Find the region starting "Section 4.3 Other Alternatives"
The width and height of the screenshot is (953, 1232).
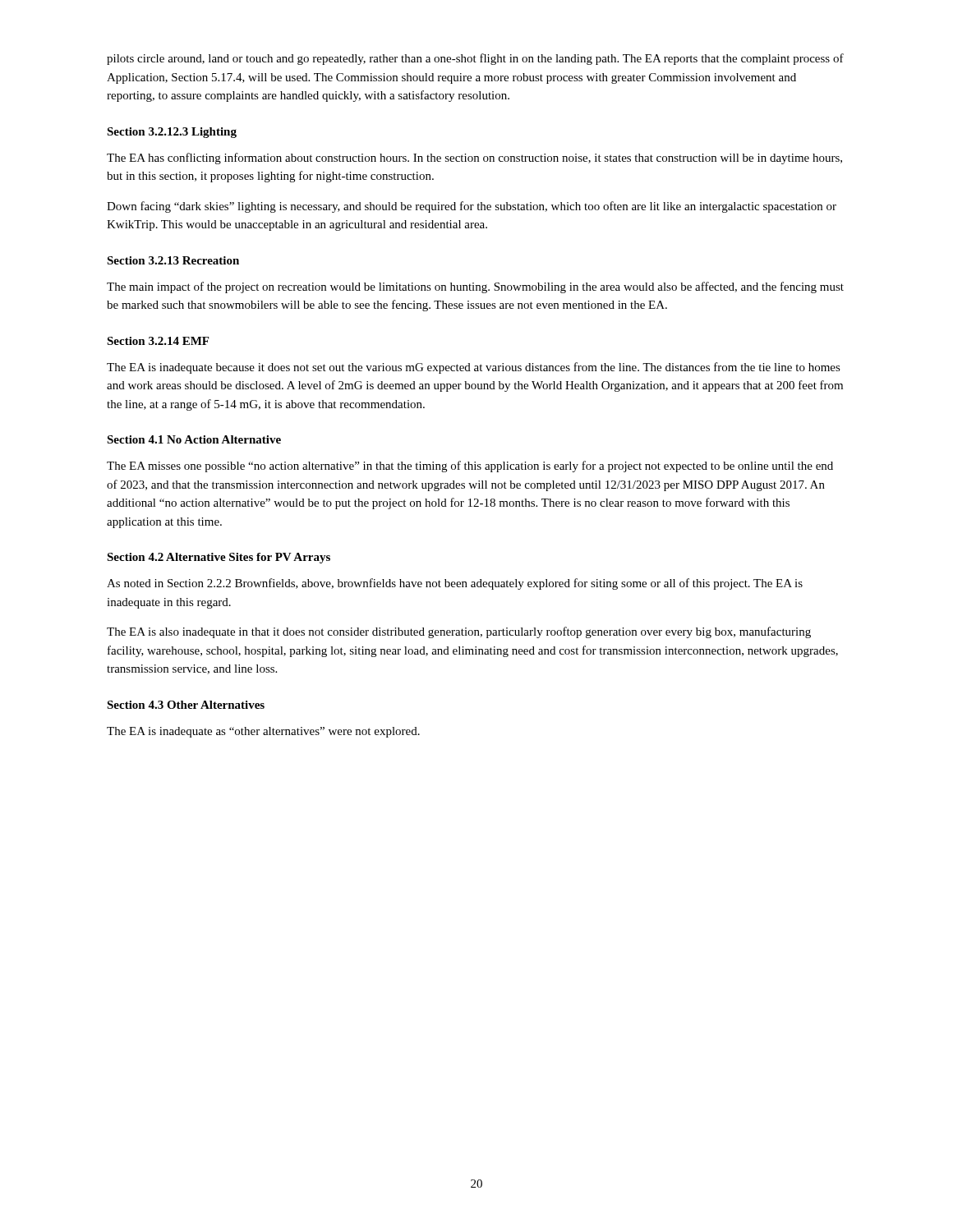click(186, 704)
